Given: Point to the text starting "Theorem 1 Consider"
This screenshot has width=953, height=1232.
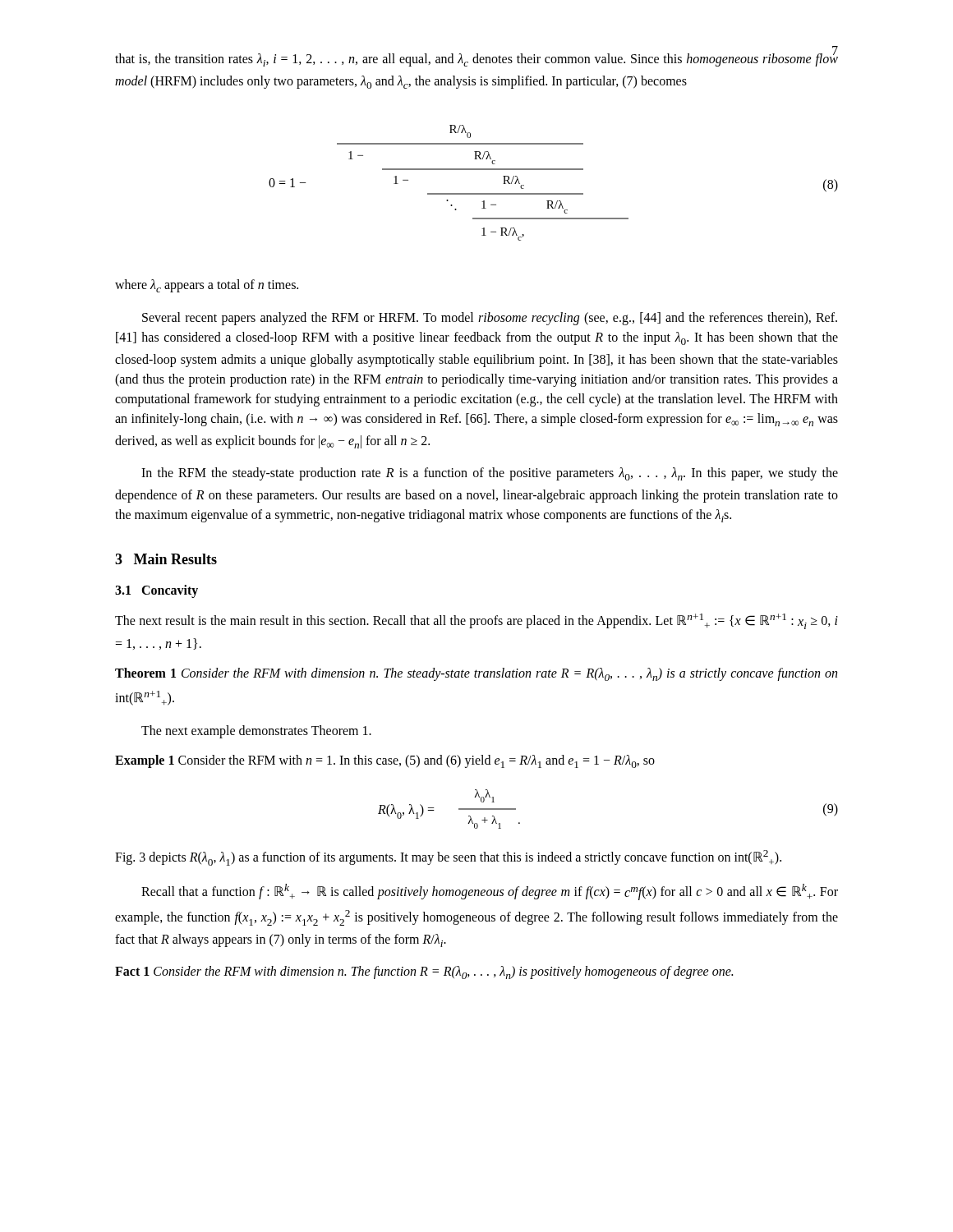Looking at the screenshot, I should [x=476, y=687].
